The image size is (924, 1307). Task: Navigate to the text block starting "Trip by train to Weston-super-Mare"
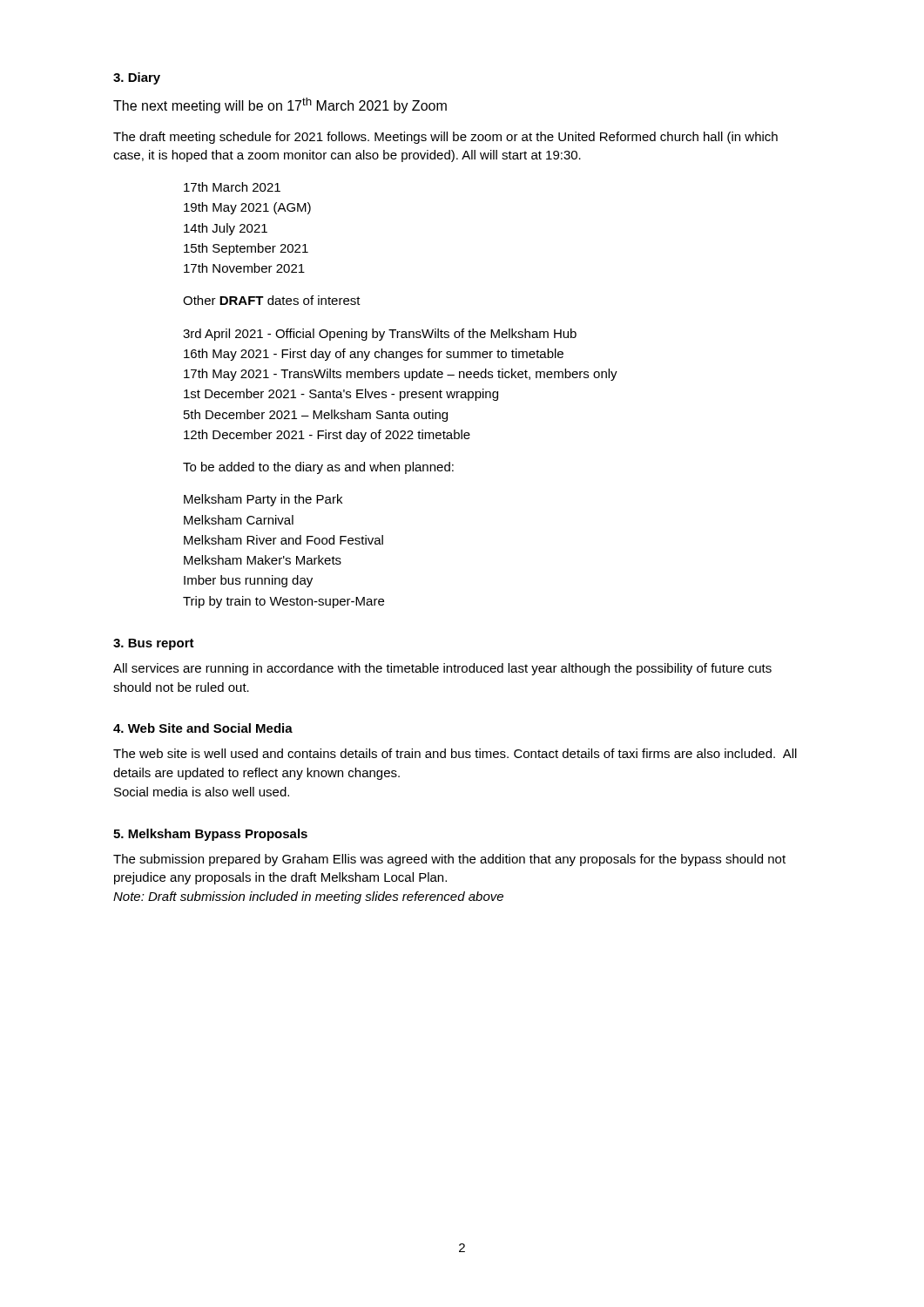284,600
